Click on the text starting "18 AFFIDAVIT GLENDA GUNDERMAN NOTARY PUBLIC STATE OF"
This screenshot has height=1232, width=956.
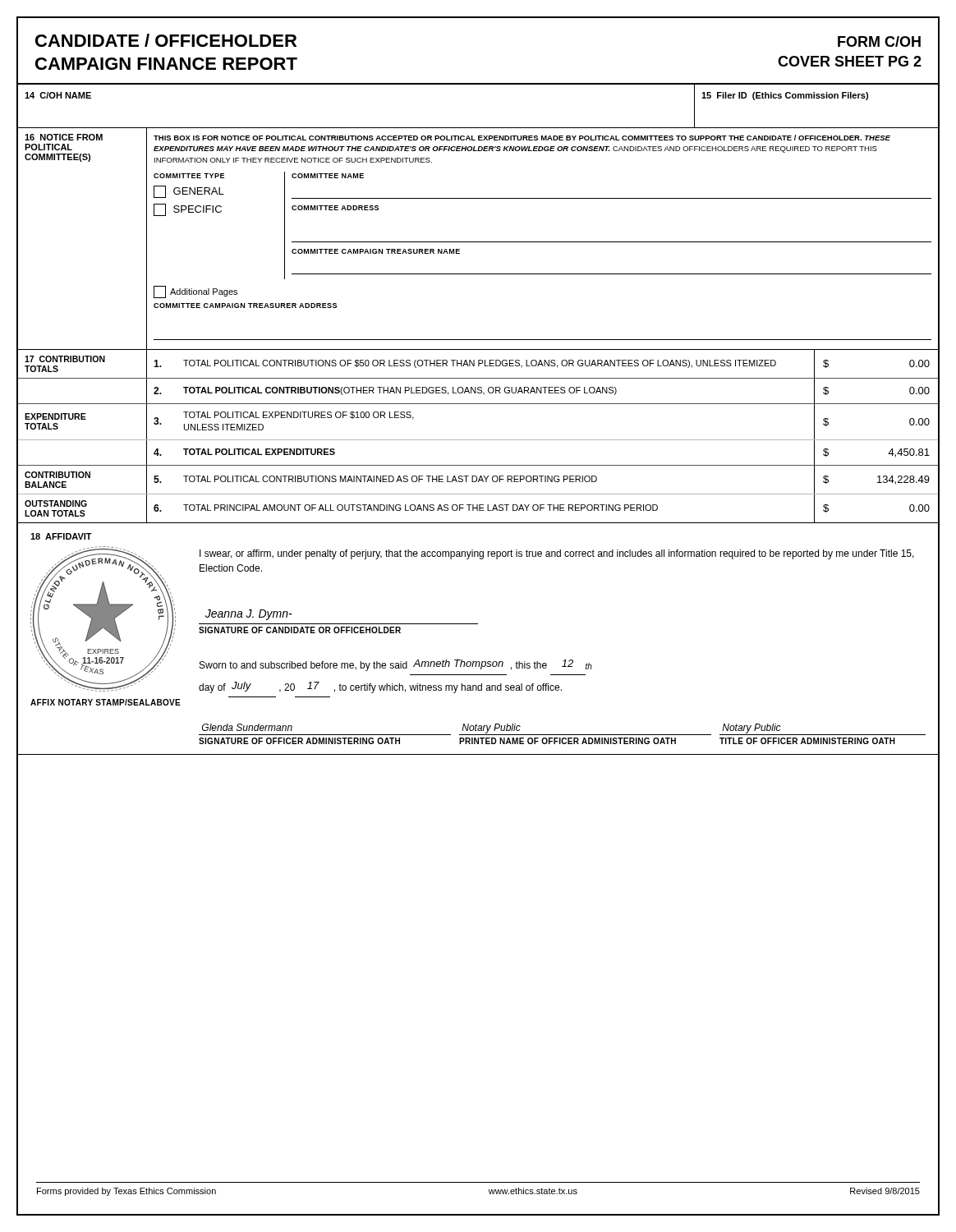click(x=61, y=536)
